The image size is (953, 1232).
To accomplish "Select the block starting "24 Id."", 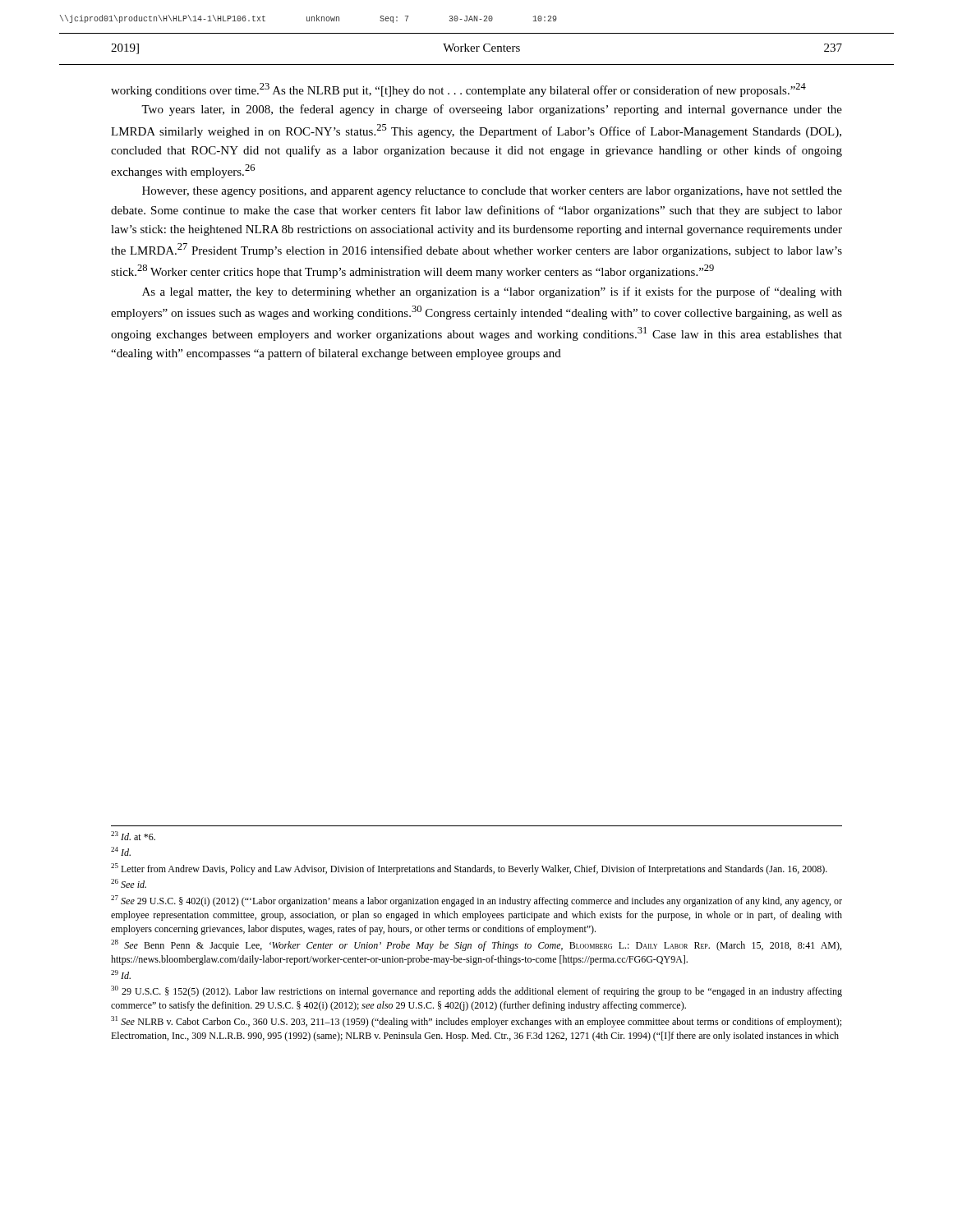I will [121, 852].
